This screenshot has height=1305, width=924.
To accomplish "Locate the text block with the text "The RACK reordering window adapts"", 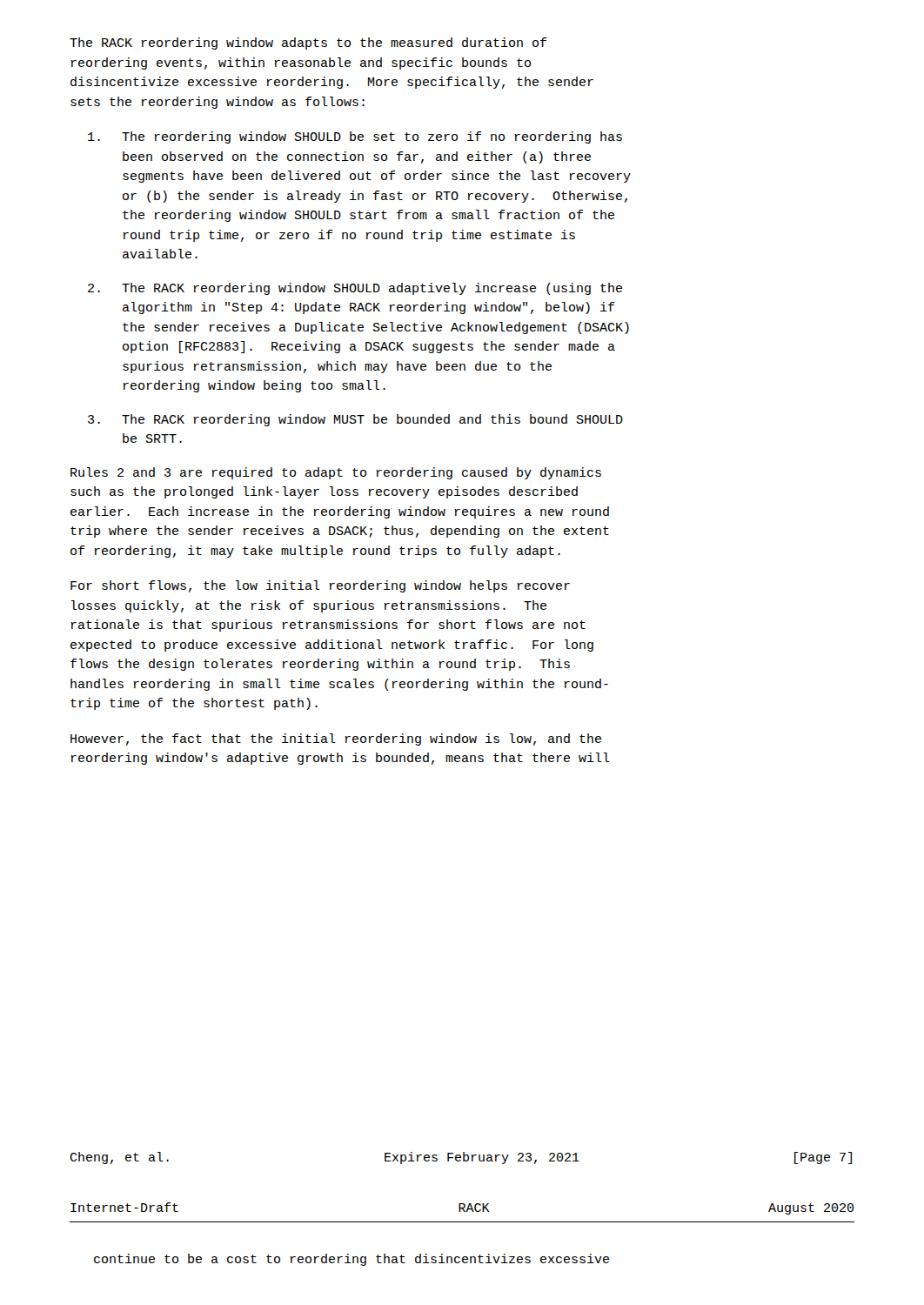I will pos(332,73).
